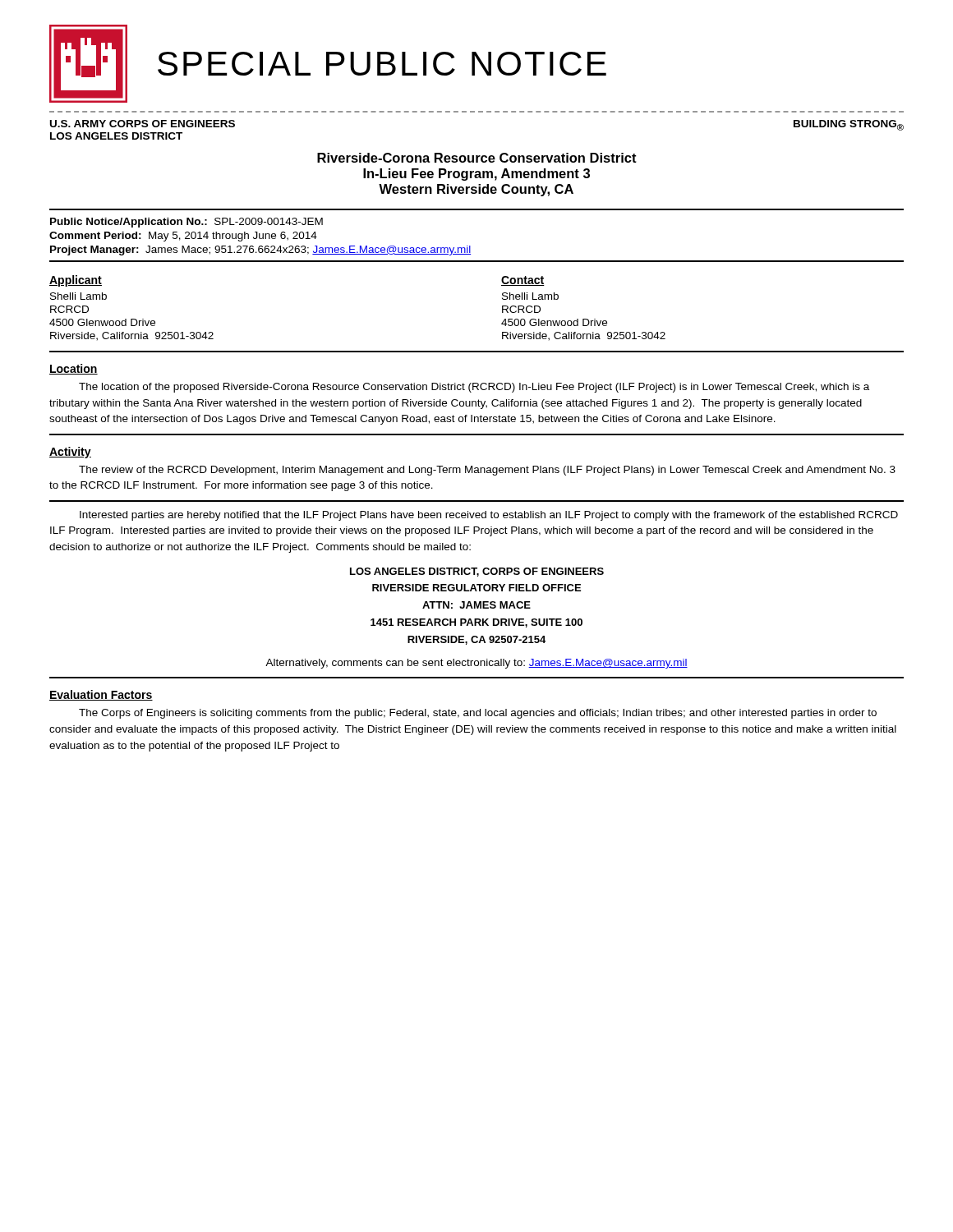Select the text block starting "Applicant Shelli Lamb RCRCD 4500"

click(x=76, y=281)
